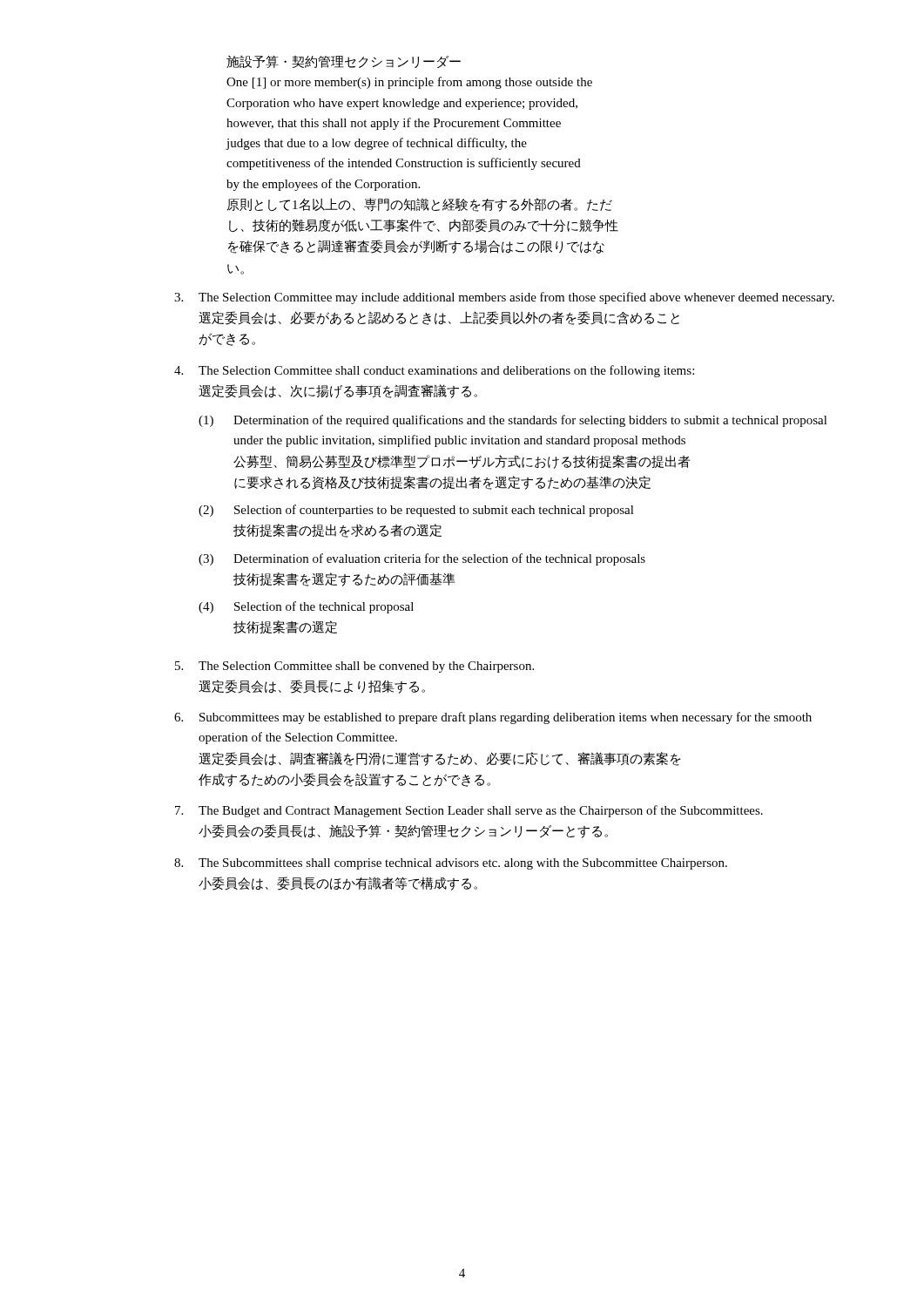The image size is (924, 1307).
Task: Locate the list item that says "4. The Selection Committee shall conduct examinations and"
Action: [x=514, y=503]
